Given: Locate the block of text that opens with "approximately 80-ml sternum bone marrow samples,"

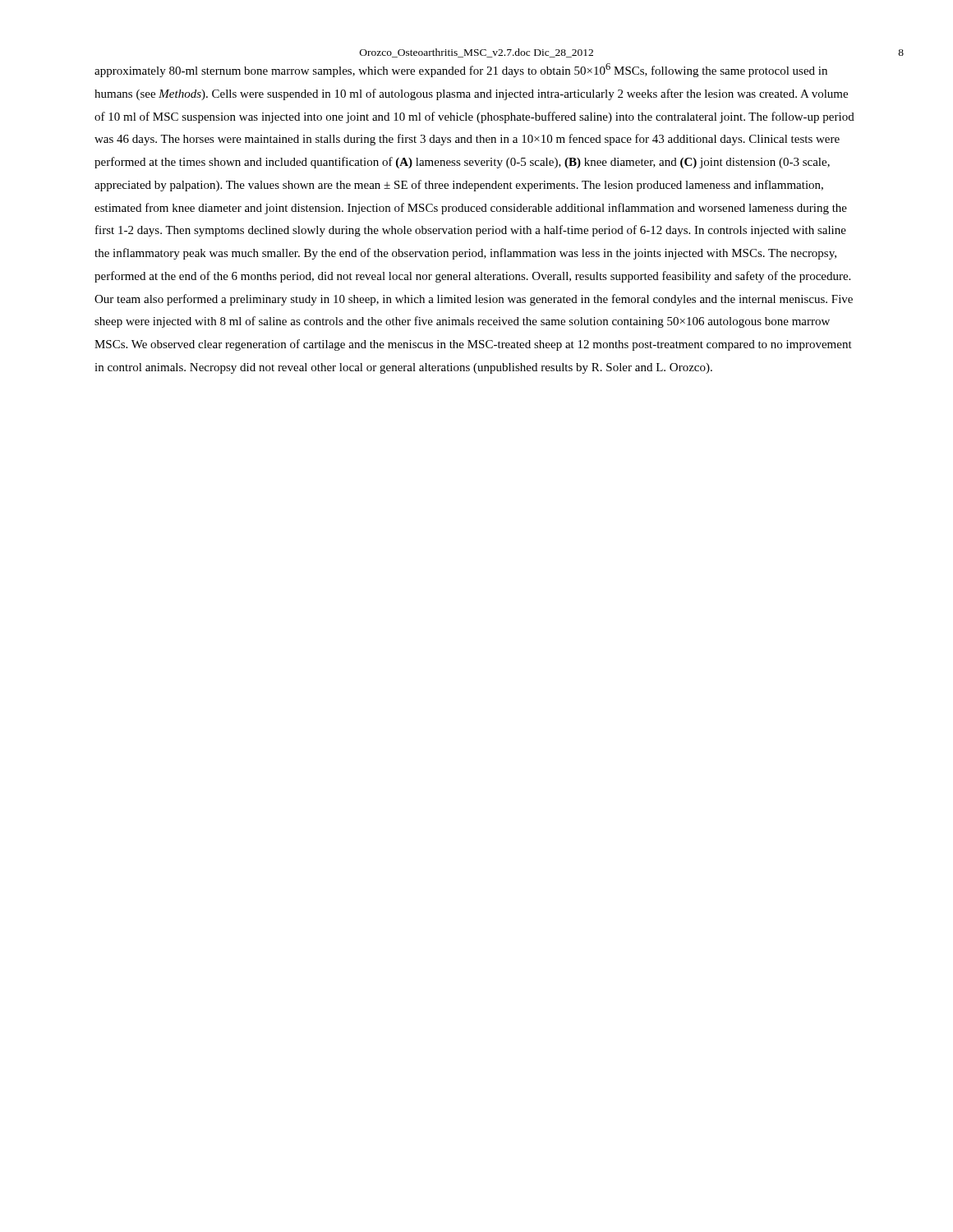Looking at the screenshot, I should (474, 217).
